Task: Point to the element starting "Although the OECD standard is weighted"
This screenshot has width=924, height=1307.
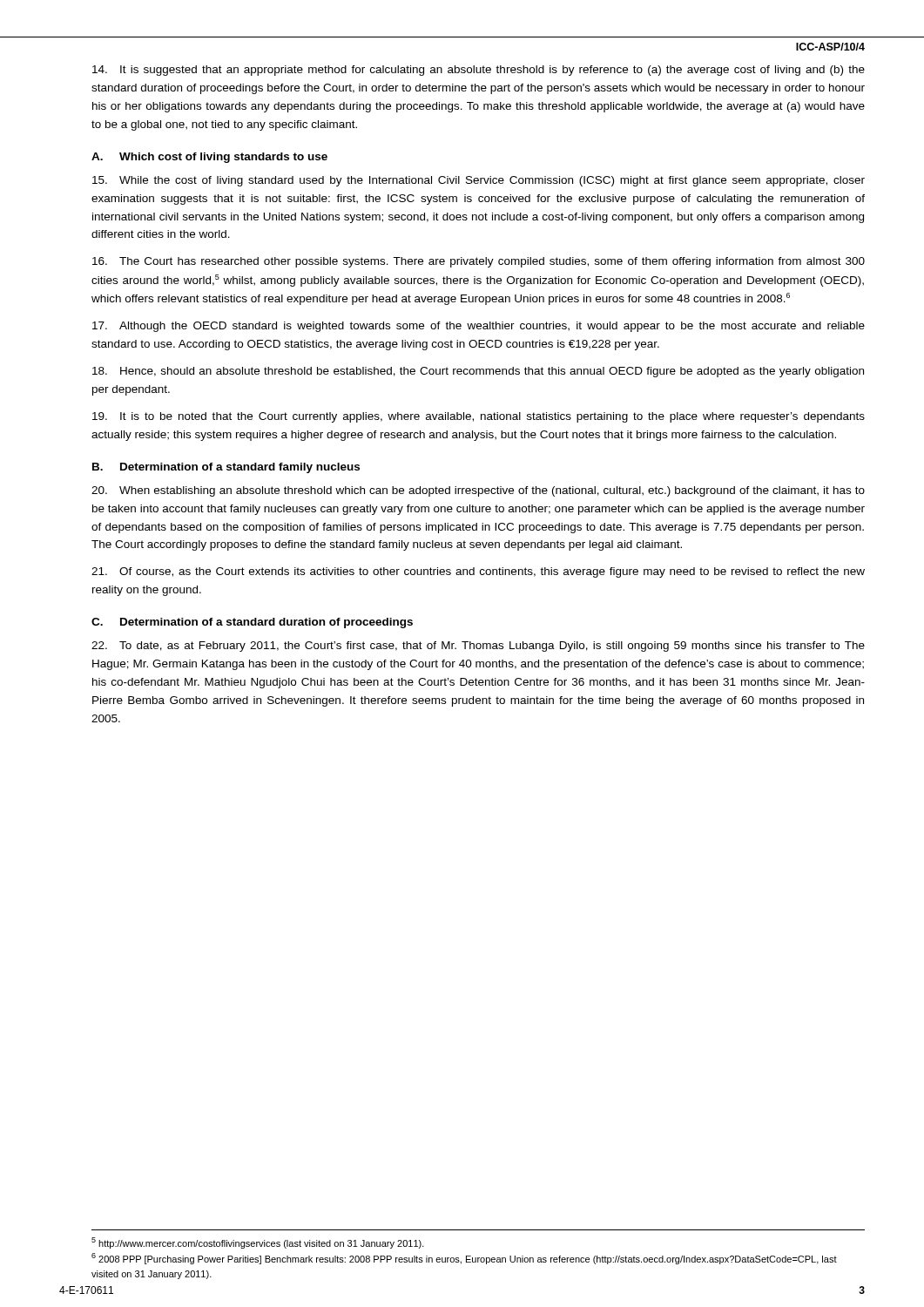Action: [x=478, y=336]
